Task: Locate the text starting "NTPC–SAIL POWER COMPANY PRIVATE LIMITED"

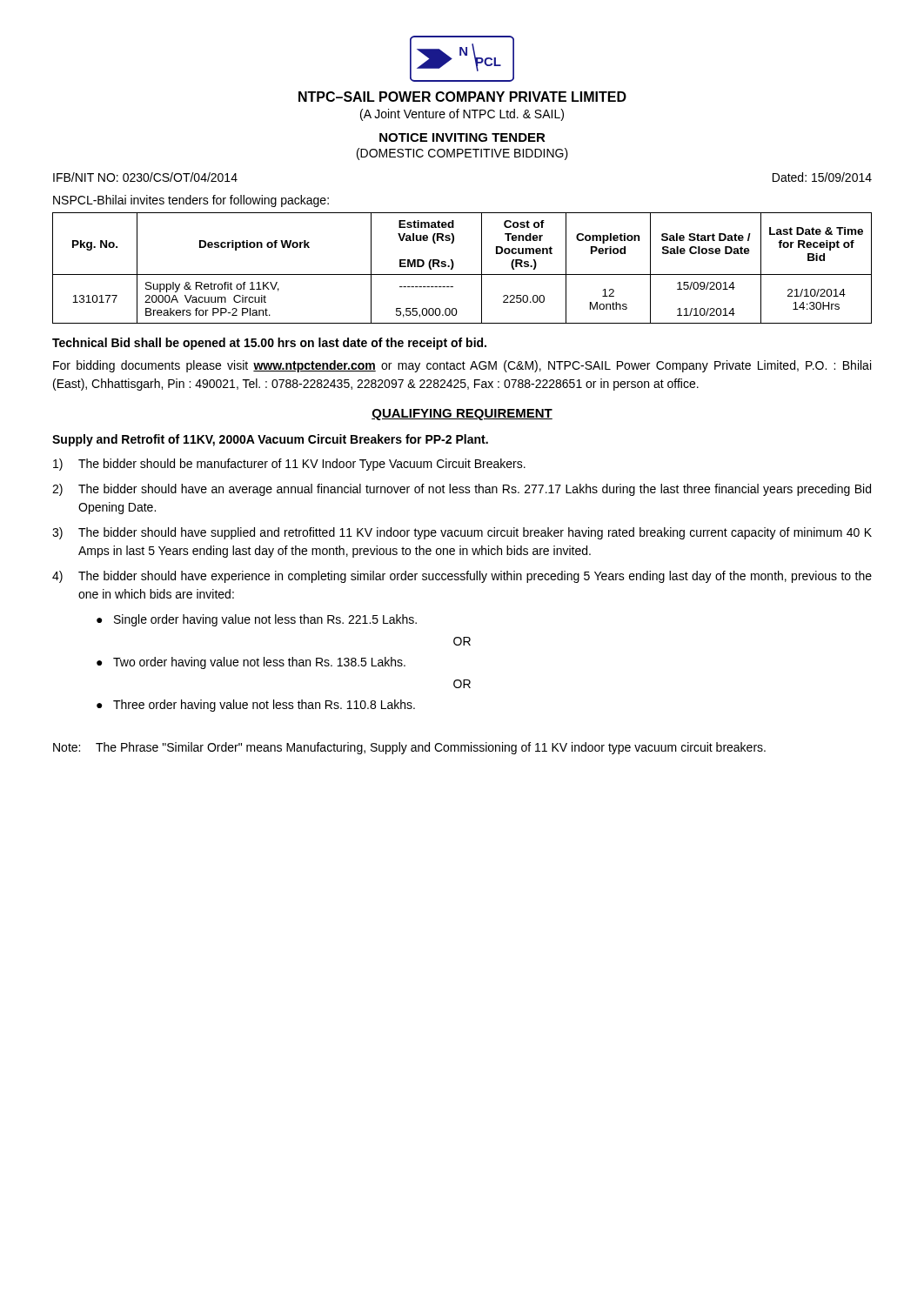Action: (x=462, y=97)
